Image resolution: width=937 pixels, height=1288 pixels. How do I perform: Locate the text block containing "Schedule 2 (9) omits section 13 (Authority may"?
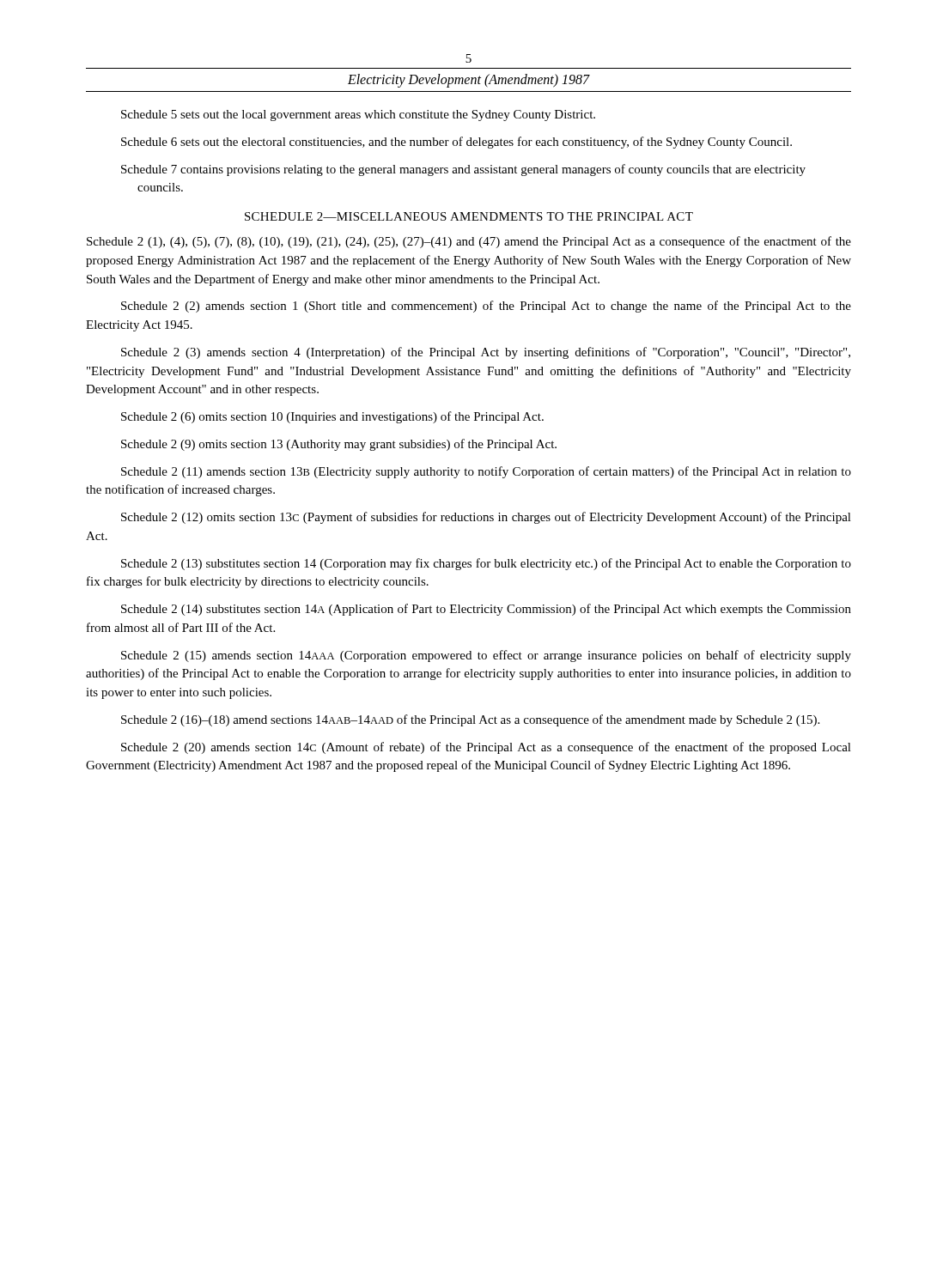(339, 444)
